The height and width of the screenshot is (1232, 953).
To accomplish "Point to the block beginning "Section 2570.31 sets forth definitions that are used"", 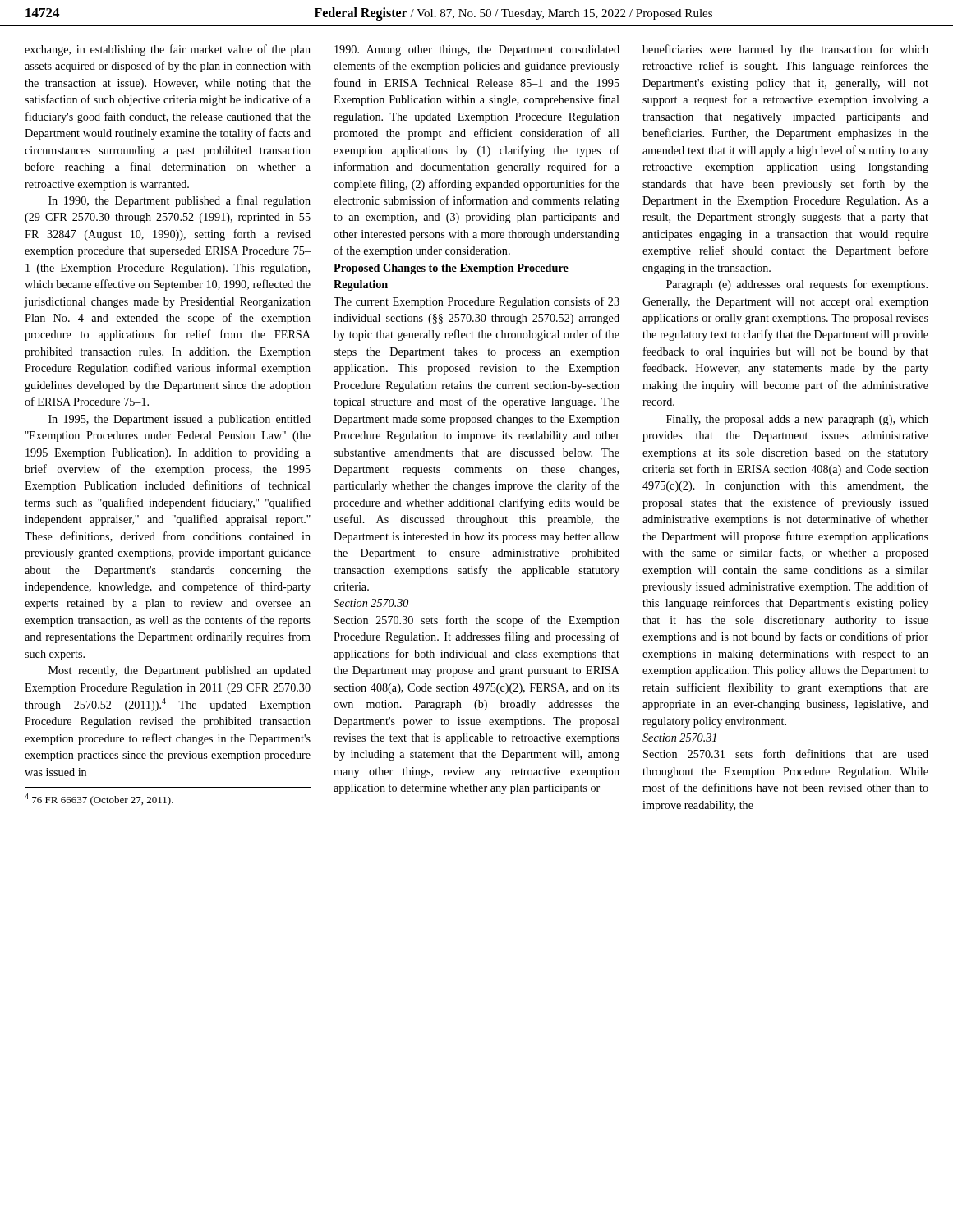I will (x=785, y=780).
